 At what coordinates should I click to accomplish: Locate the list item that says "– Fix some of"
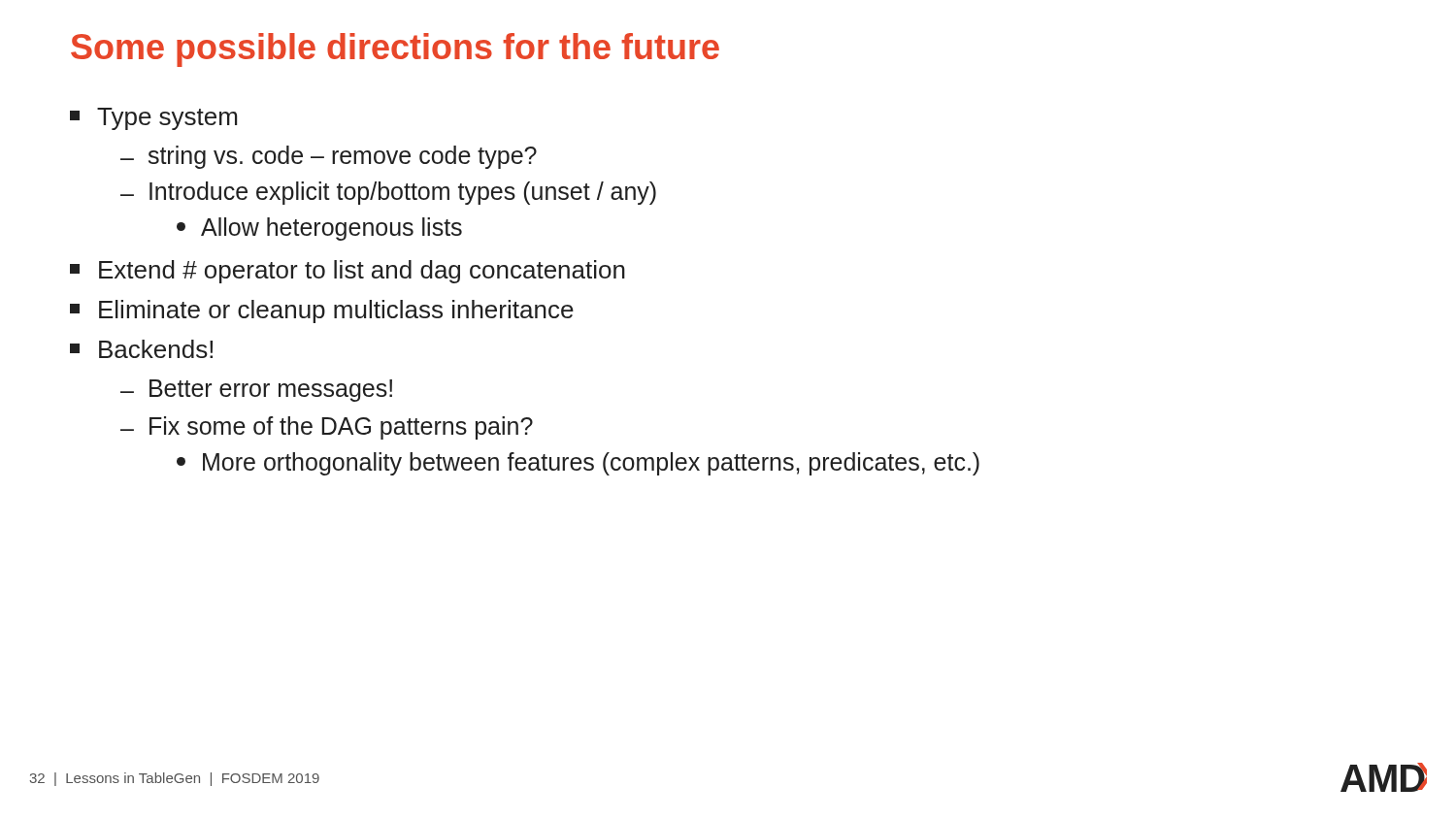pyautogui.click(x=327, y=427)
